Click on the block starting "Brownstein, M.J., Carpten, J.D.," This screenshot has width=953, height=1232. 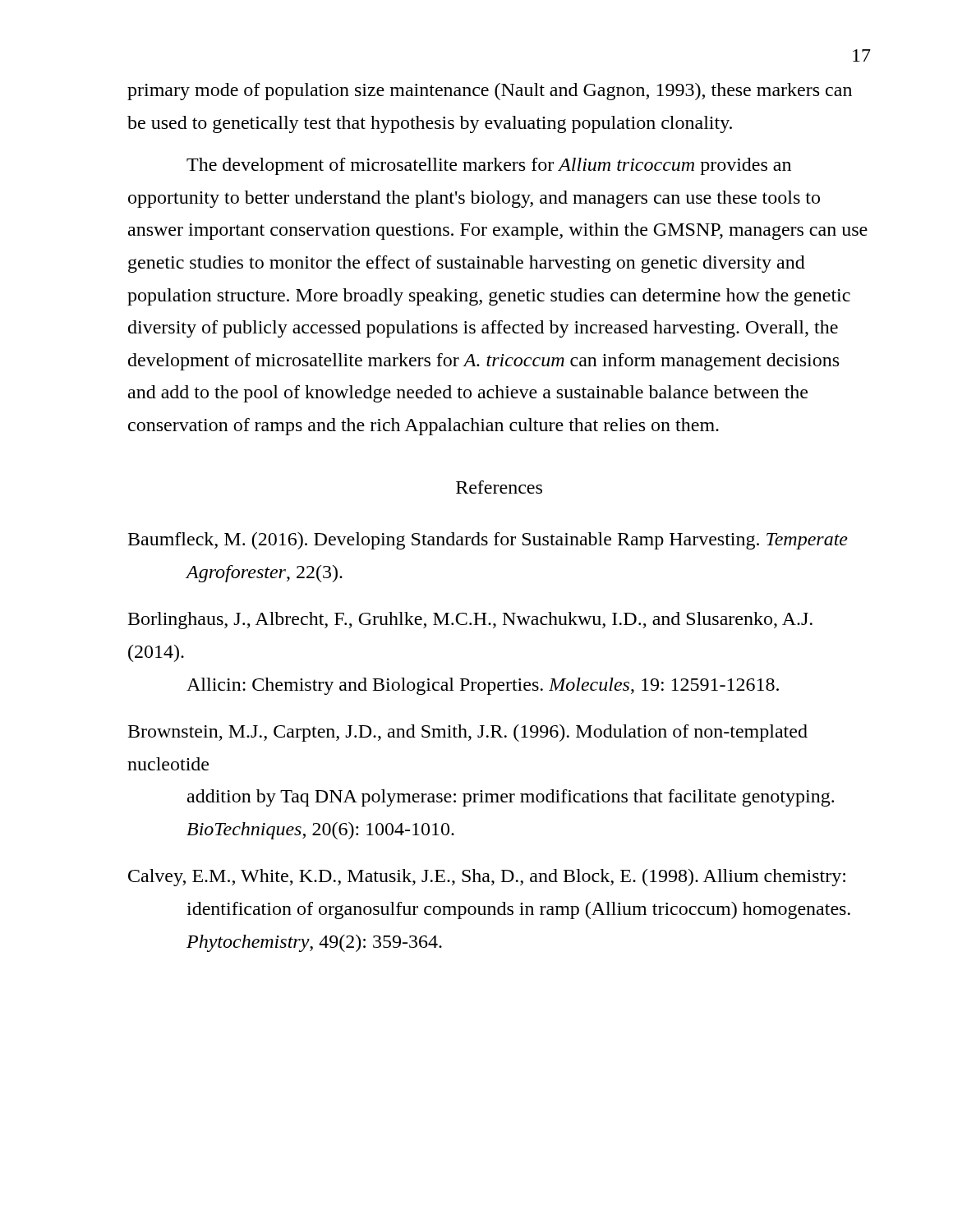(x=468, y=733)
